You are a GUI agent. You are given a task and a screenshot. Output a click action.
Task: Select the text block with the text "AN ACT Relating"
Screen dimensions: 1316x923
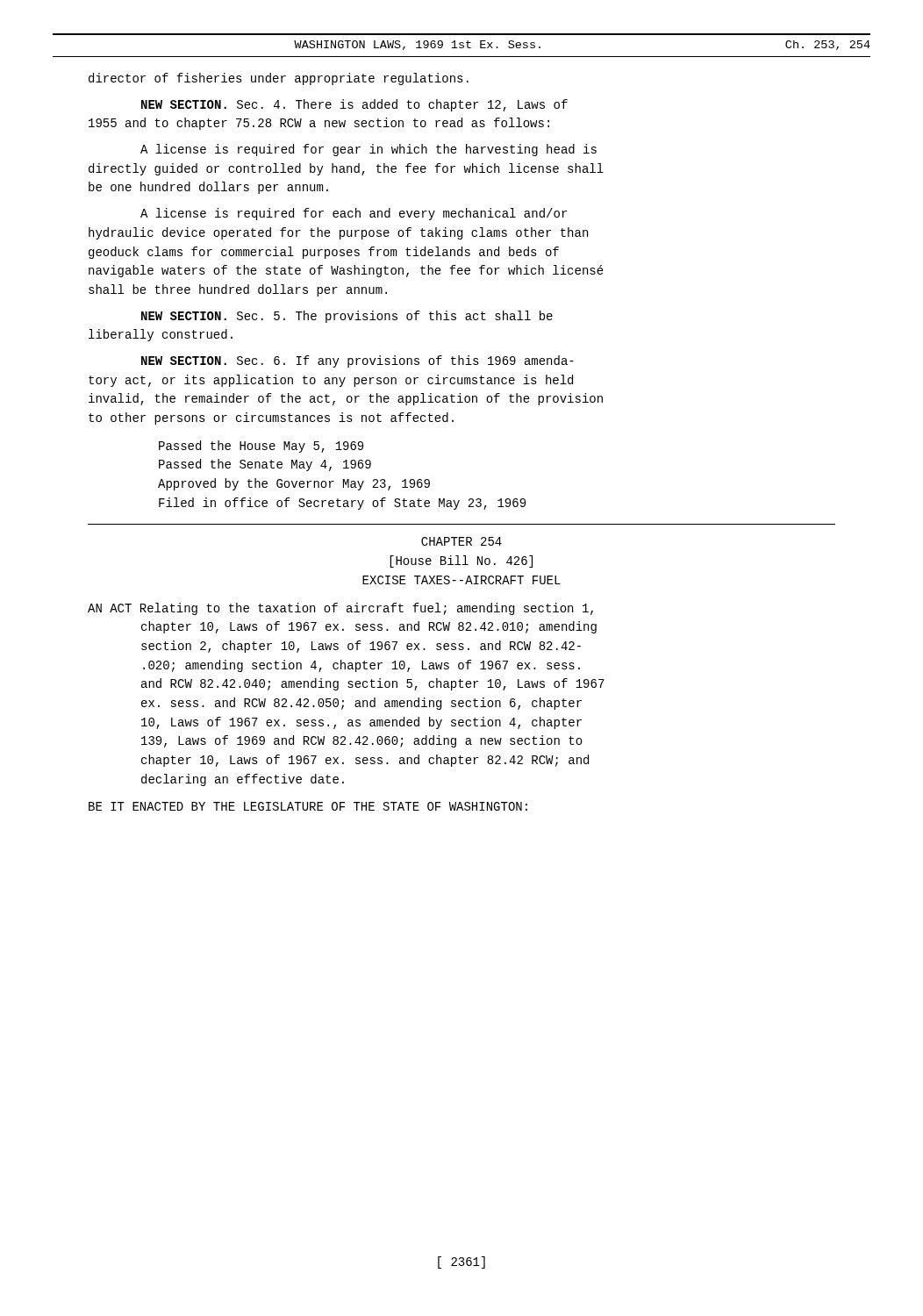[x=462, y=696]
